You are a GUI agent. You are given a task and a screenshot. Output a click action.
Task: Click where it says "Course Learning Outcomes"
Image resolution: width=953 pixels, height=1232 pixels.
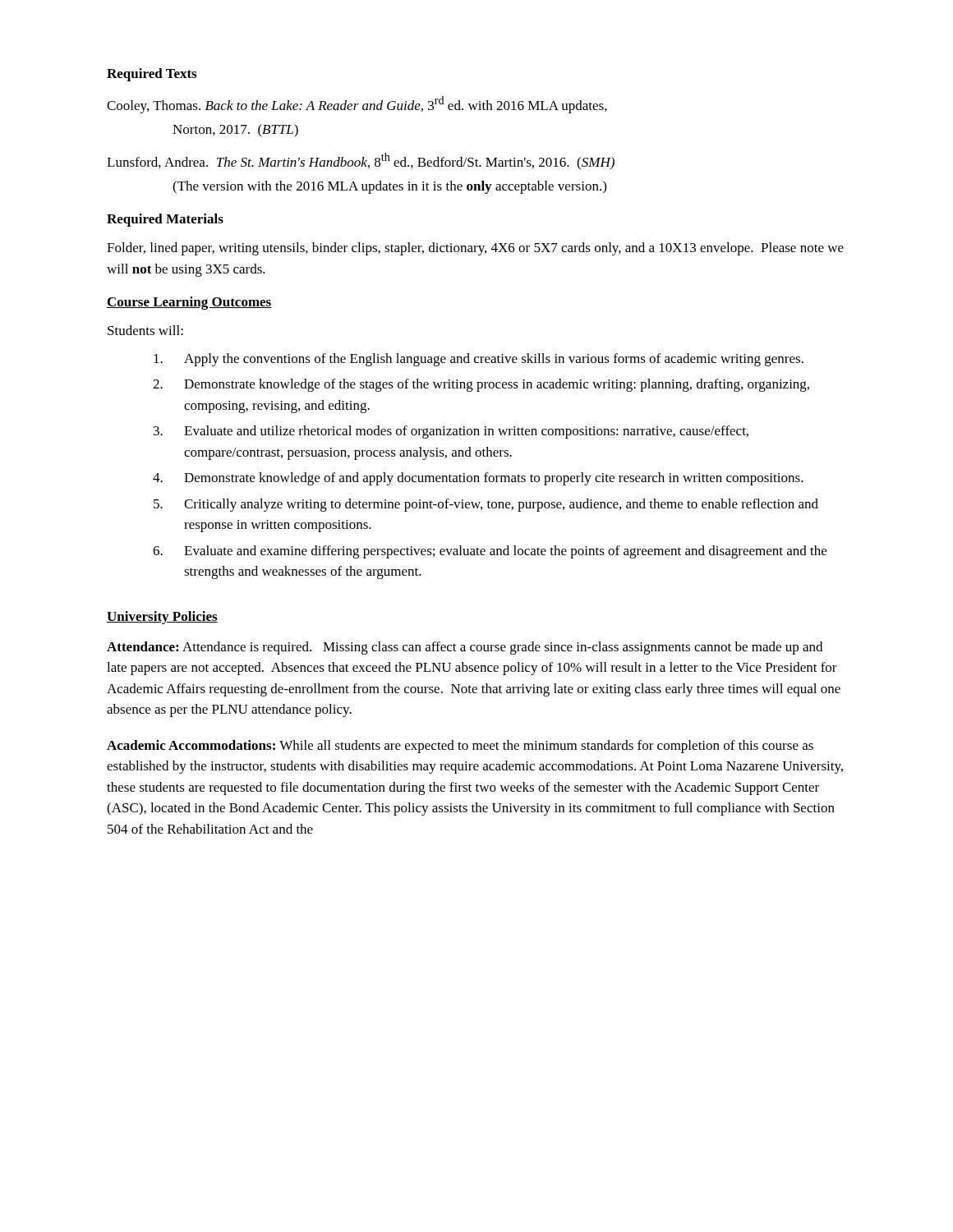(189, 302)
